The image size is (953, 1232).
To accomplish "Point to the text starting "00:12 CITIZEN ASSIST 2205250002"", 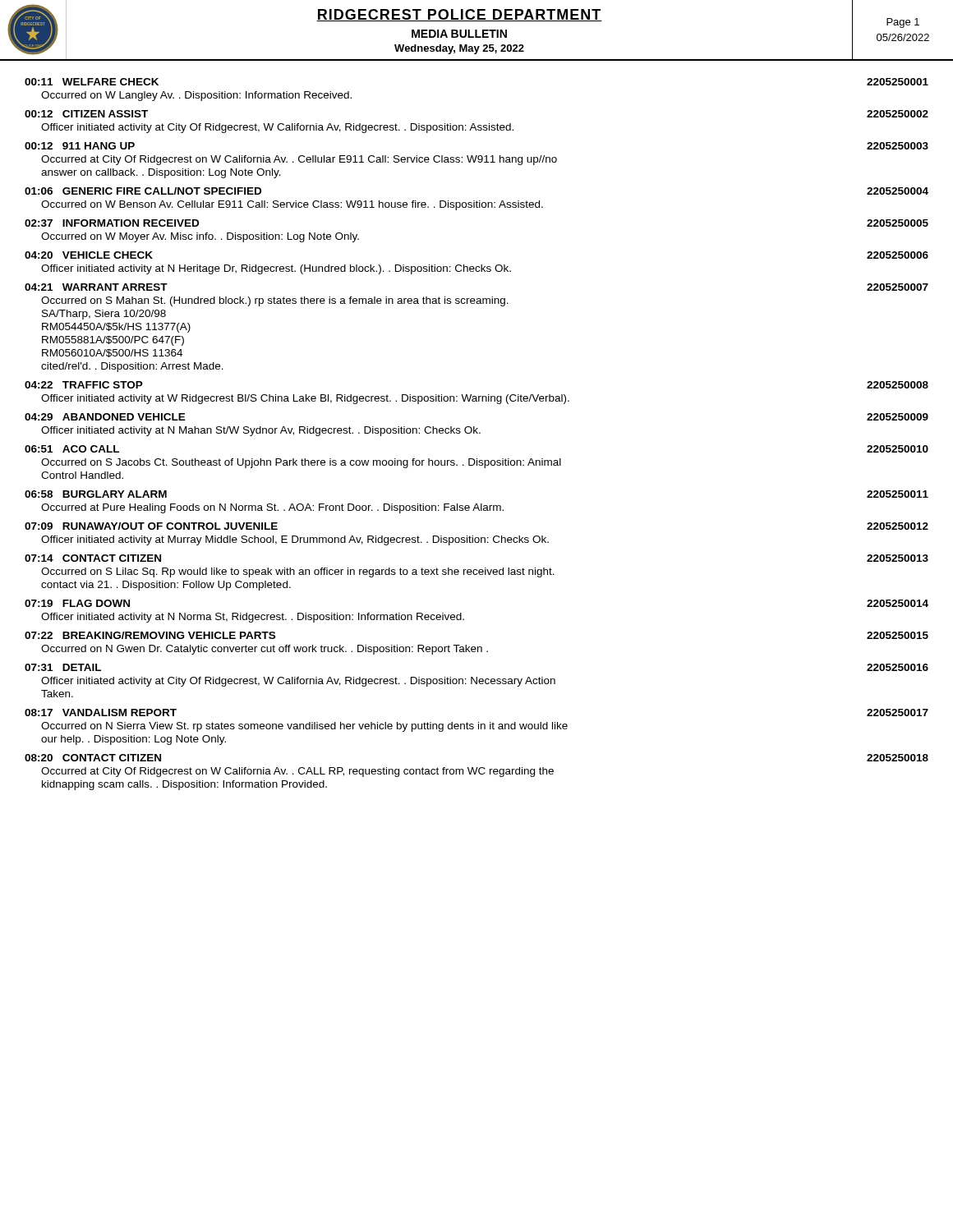I will 476,120.
